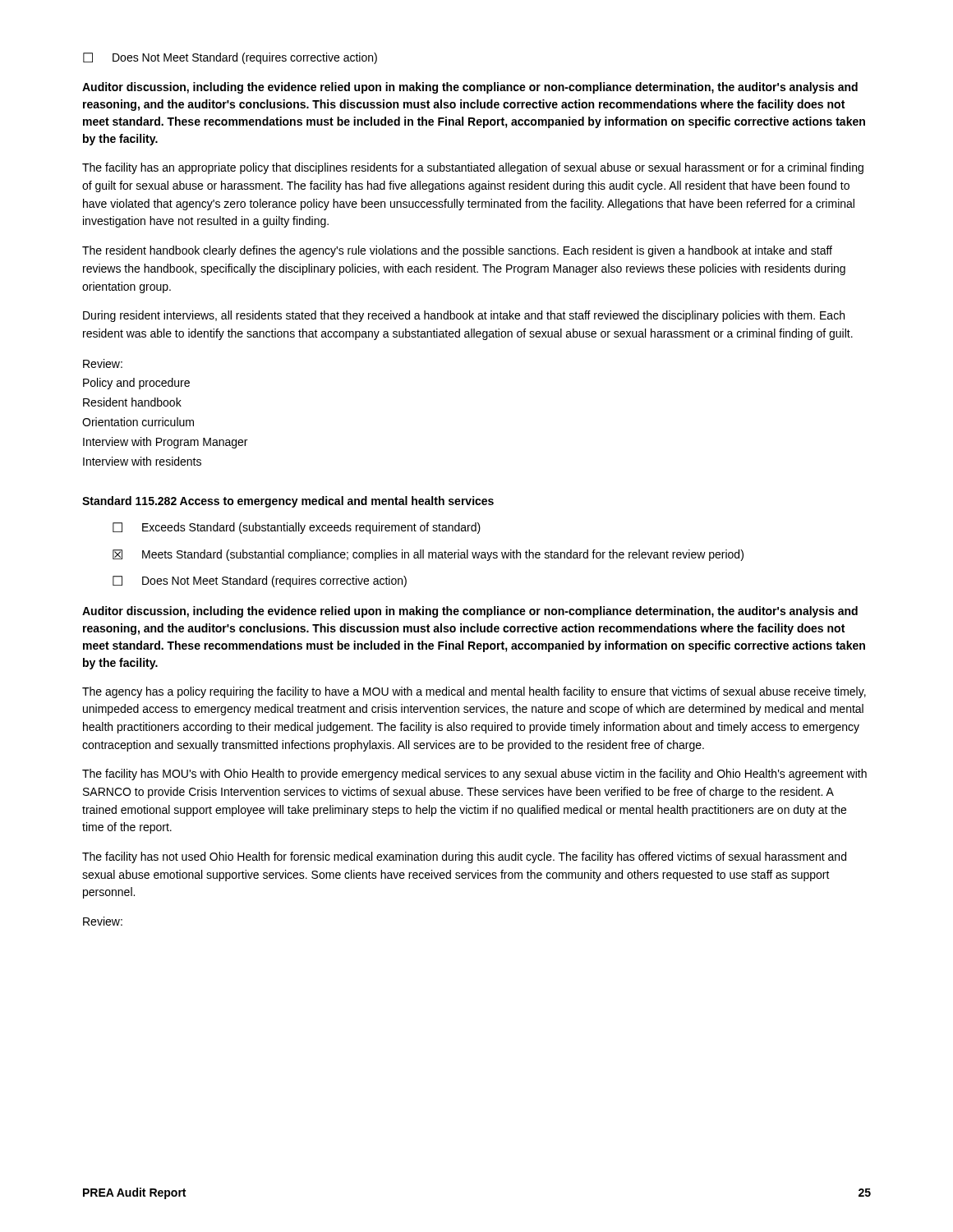The height and width of the screenshot is (1232, 953).
Task: Locate the passage starting "Review: Policy and procedure Resident handbook Orientation"
Action: (x=165, y=412)
